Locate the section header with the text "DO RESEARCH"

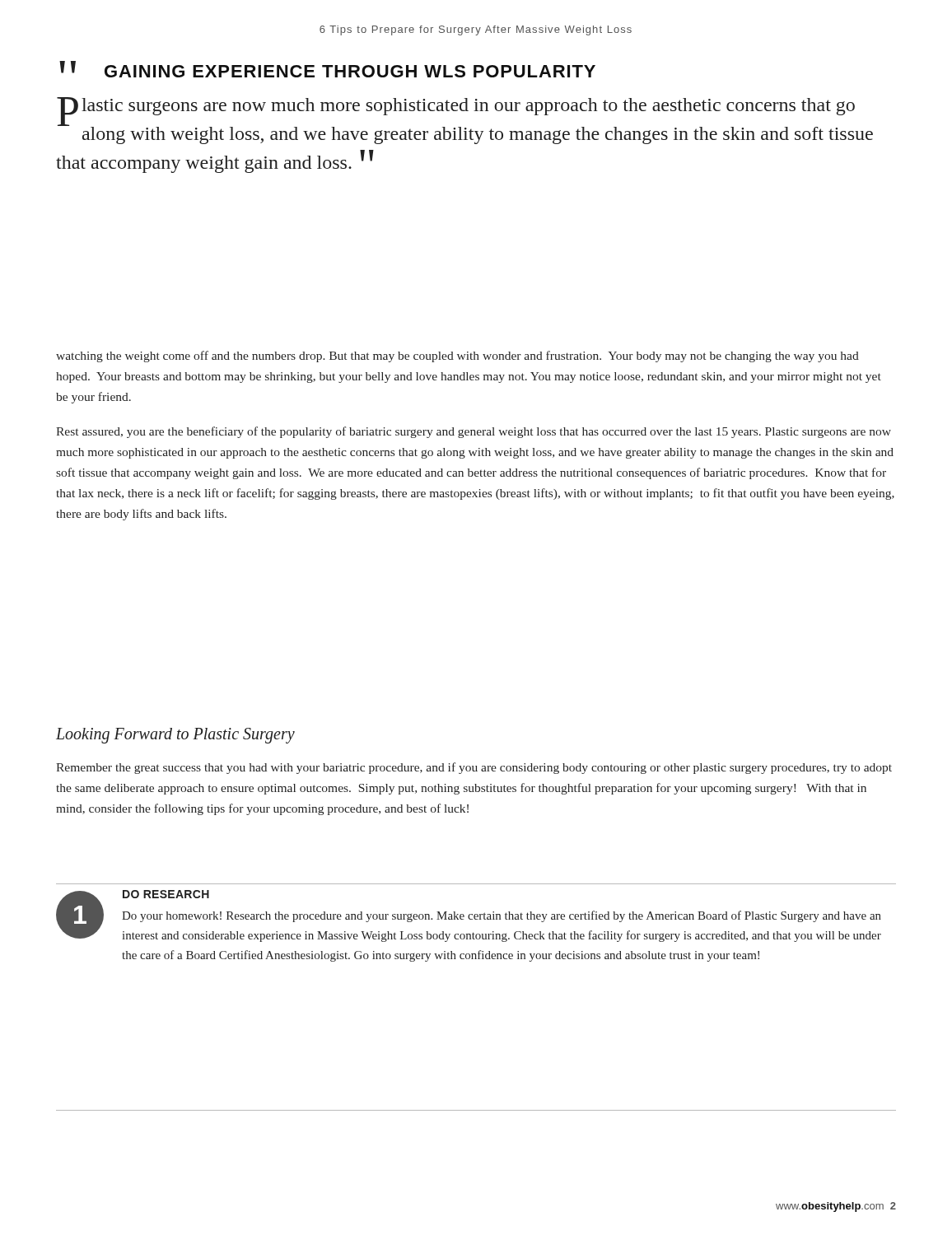tap(166, 894)
